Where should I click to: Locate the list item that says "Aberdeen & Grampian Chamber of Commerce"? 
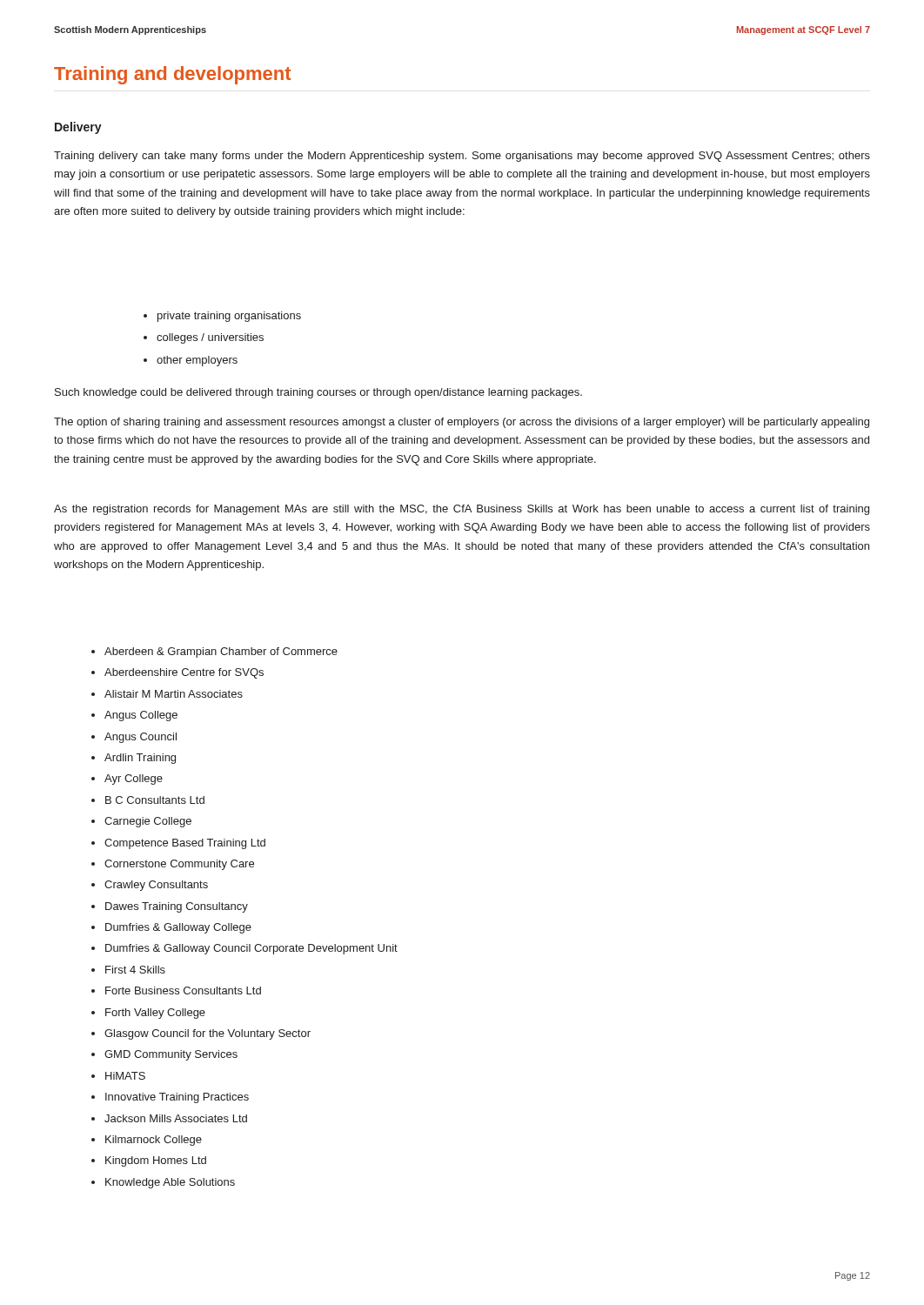point(221,652)
